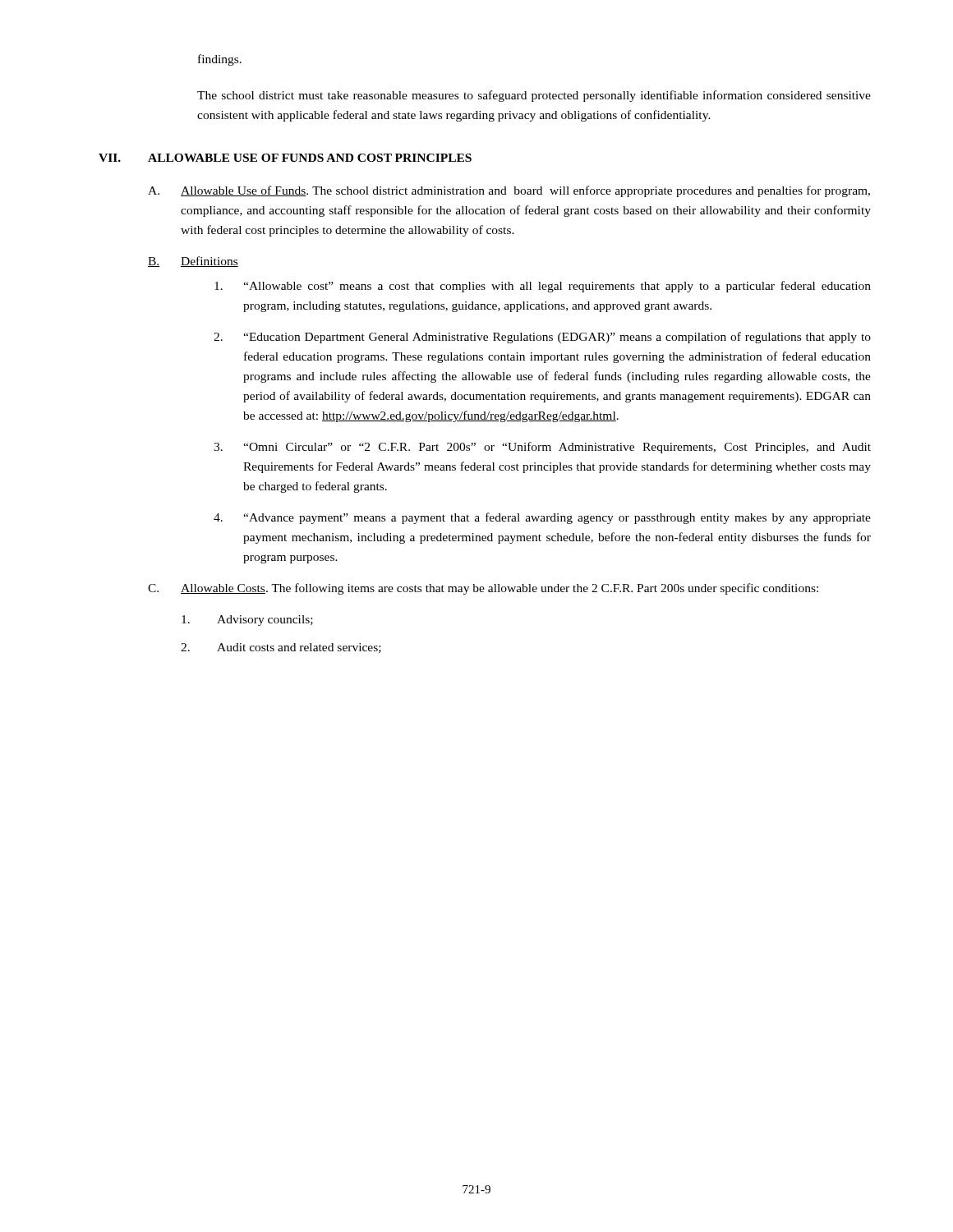
Task: Point to "Advisory councils;"
Action: (247, 621)
